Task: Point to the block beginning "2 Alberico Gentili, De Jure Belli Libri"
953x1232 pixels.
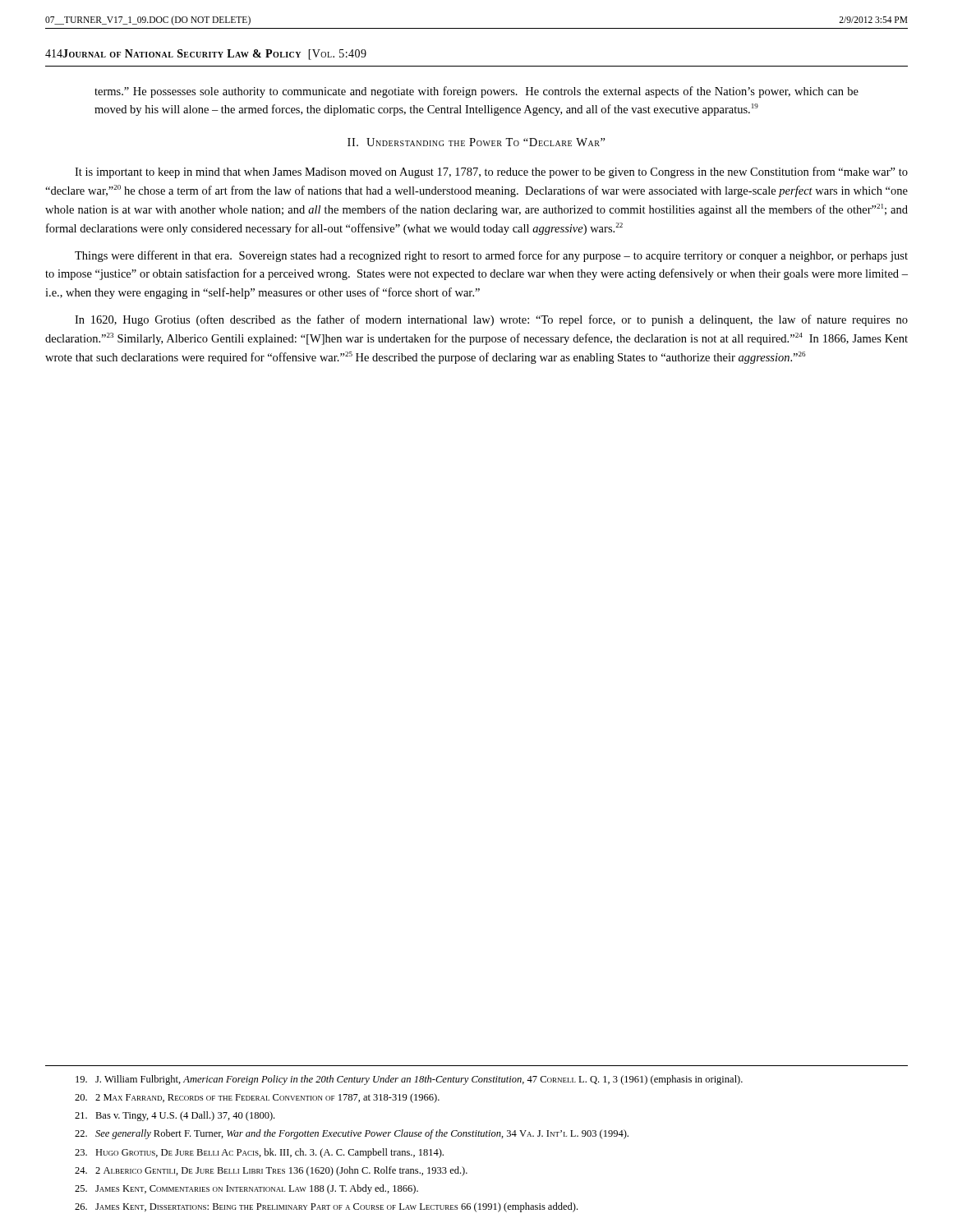Action: 271,1170
